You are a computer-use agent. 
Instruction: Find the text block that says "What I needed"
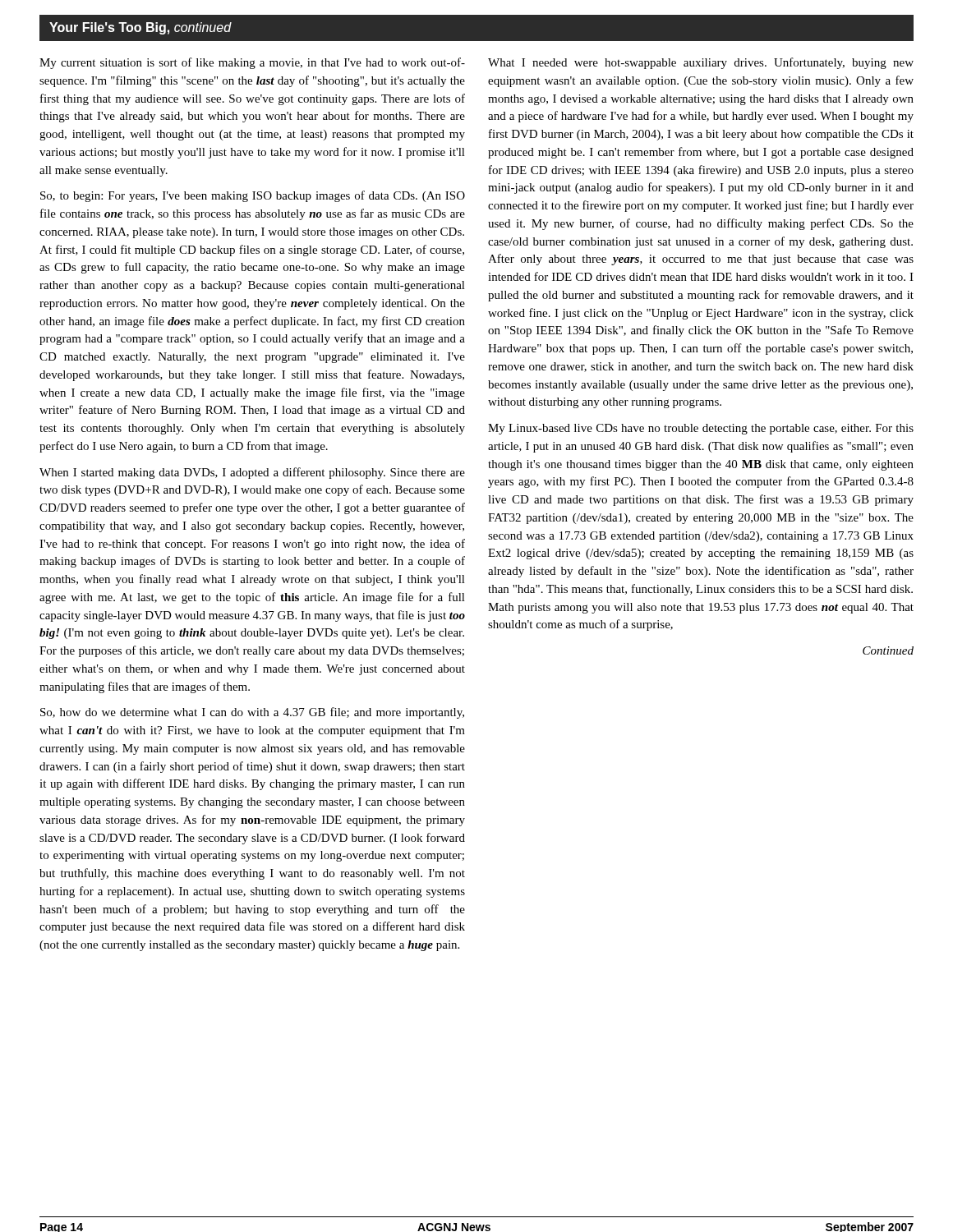pyautogui.click(x=701, y=233)
